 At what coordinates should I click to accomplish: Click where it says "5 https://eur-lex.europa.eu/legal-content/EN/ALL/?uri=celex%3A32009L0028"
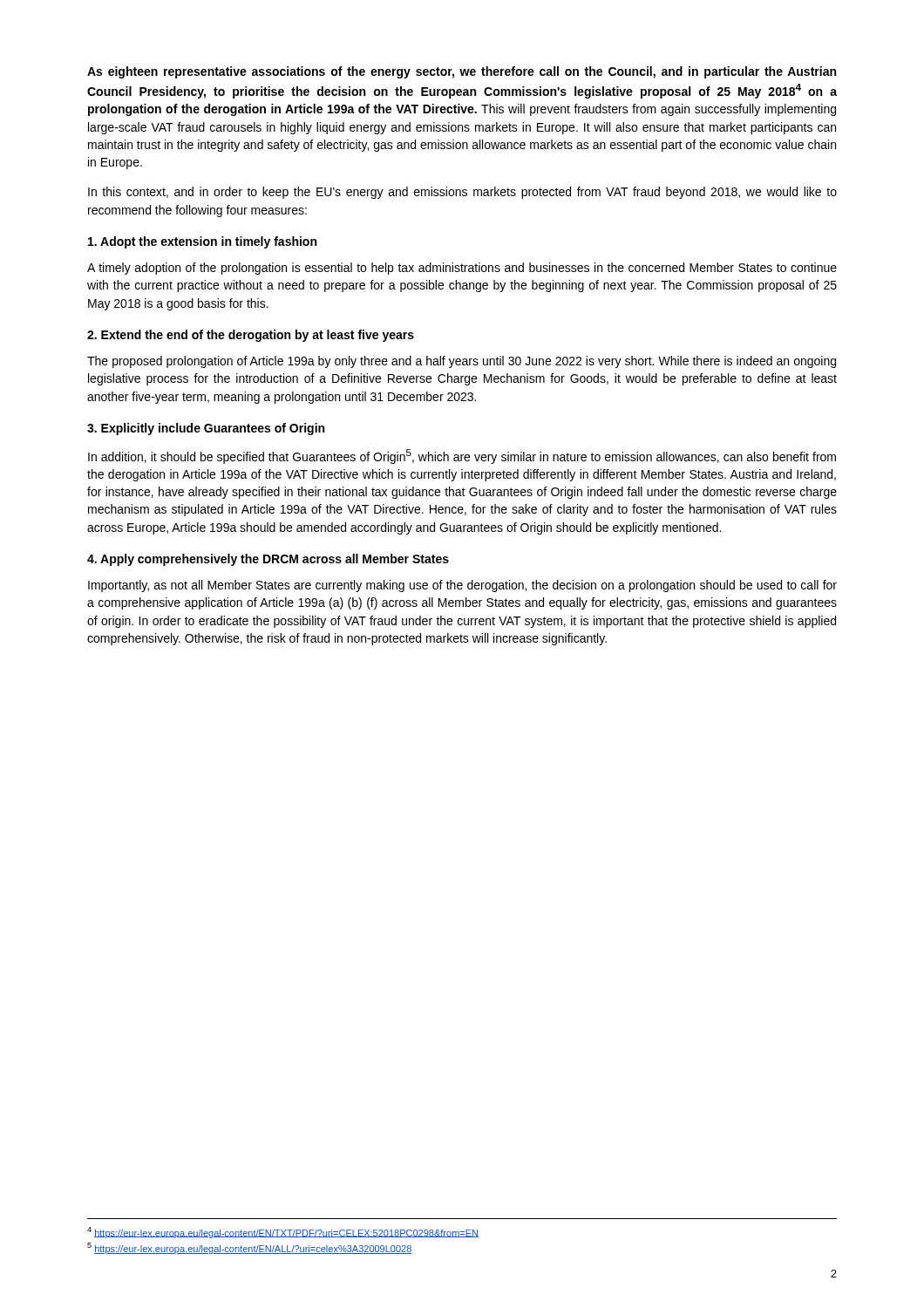249,1247
